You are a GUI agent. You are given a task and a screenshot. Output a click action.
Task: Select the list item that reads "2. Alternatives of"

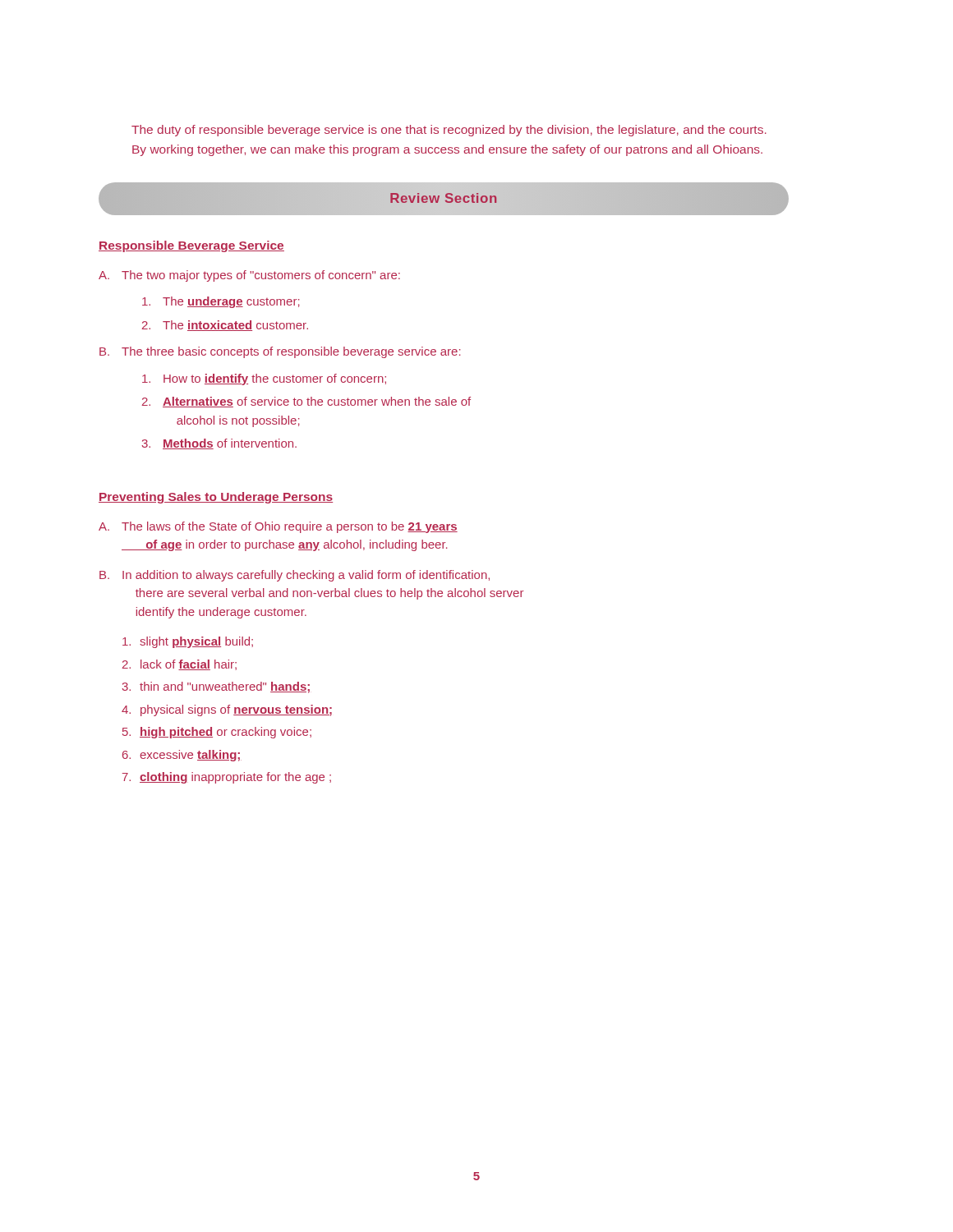465,411
